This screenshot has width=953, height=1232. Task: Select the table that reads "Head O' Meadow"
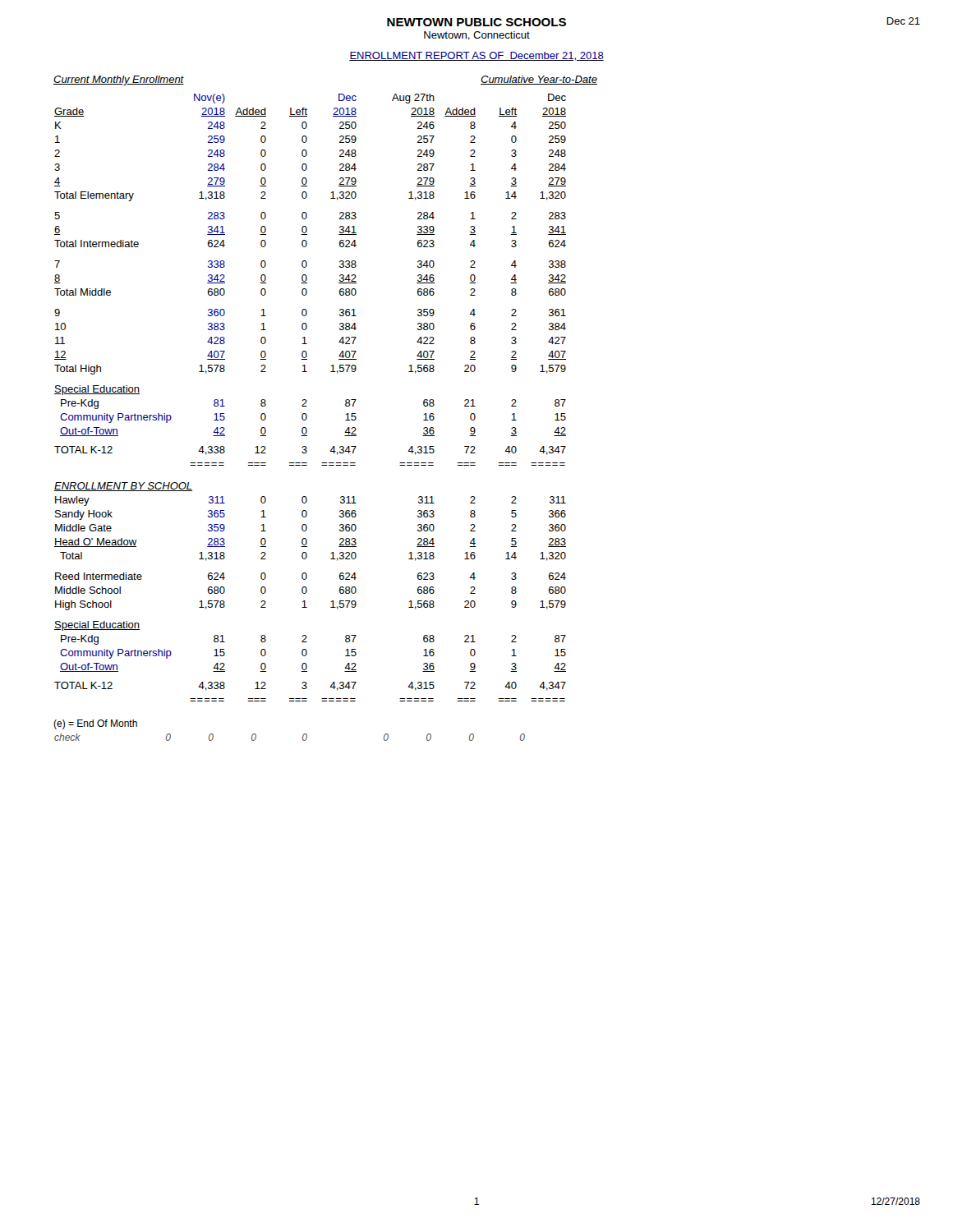[503, 398]
